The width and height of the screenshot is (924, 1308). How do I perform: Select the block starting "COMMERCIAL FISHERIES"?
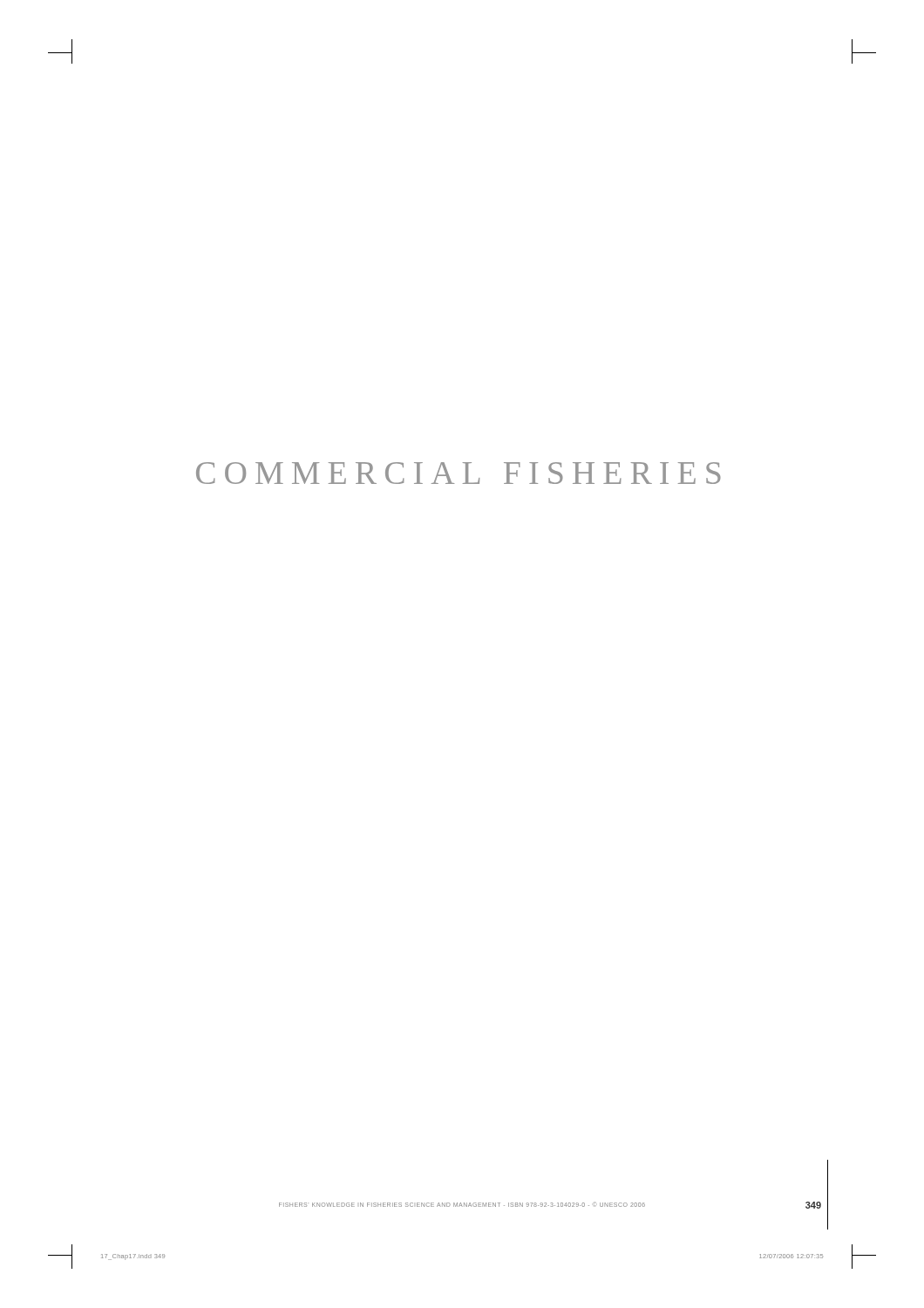point(462,473)
